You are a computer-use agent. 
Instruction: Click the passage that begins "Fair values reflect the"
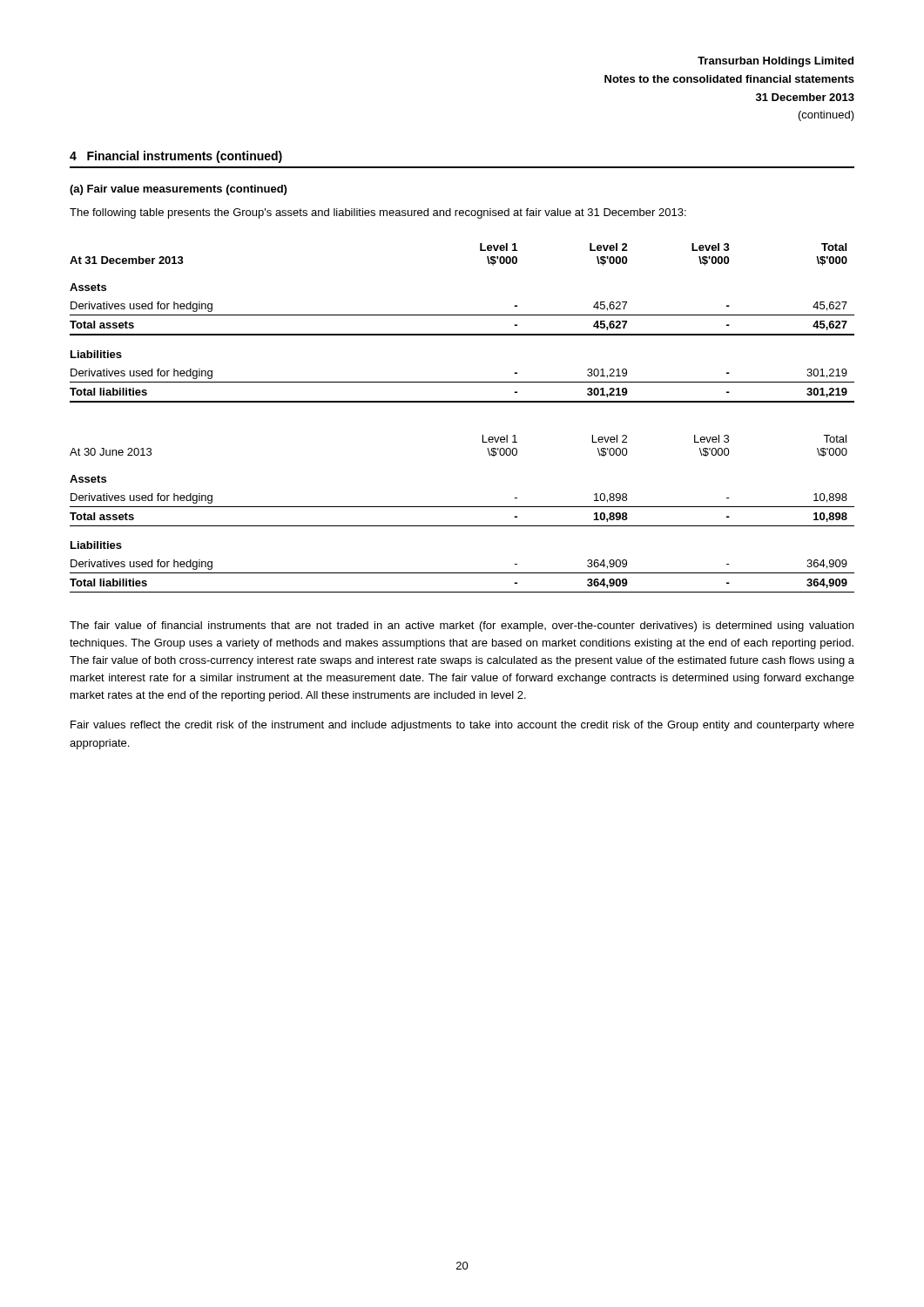(462, 734)
